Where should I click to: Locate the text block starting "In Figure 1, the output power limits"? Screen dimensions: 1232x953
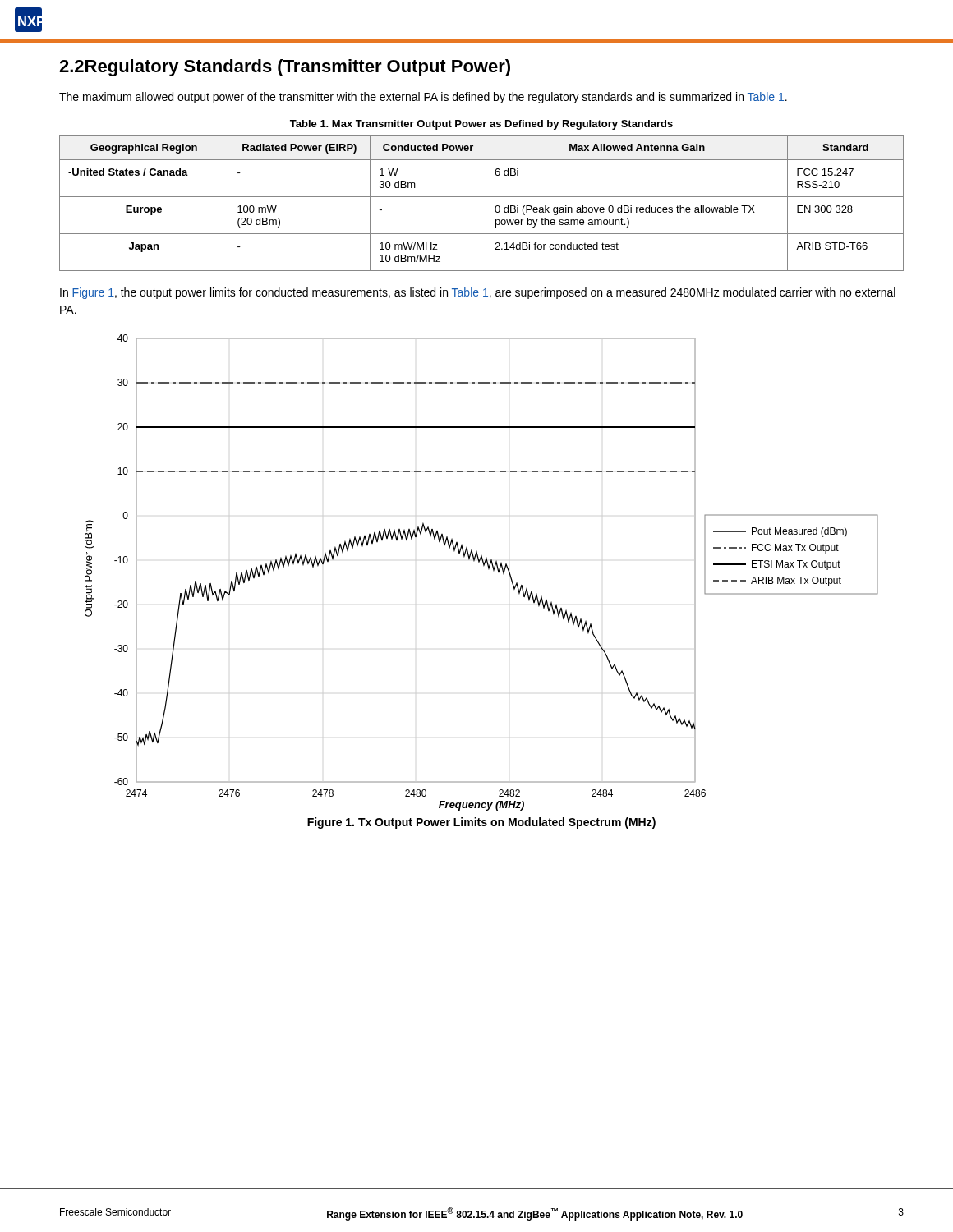[x=478, y=301]
